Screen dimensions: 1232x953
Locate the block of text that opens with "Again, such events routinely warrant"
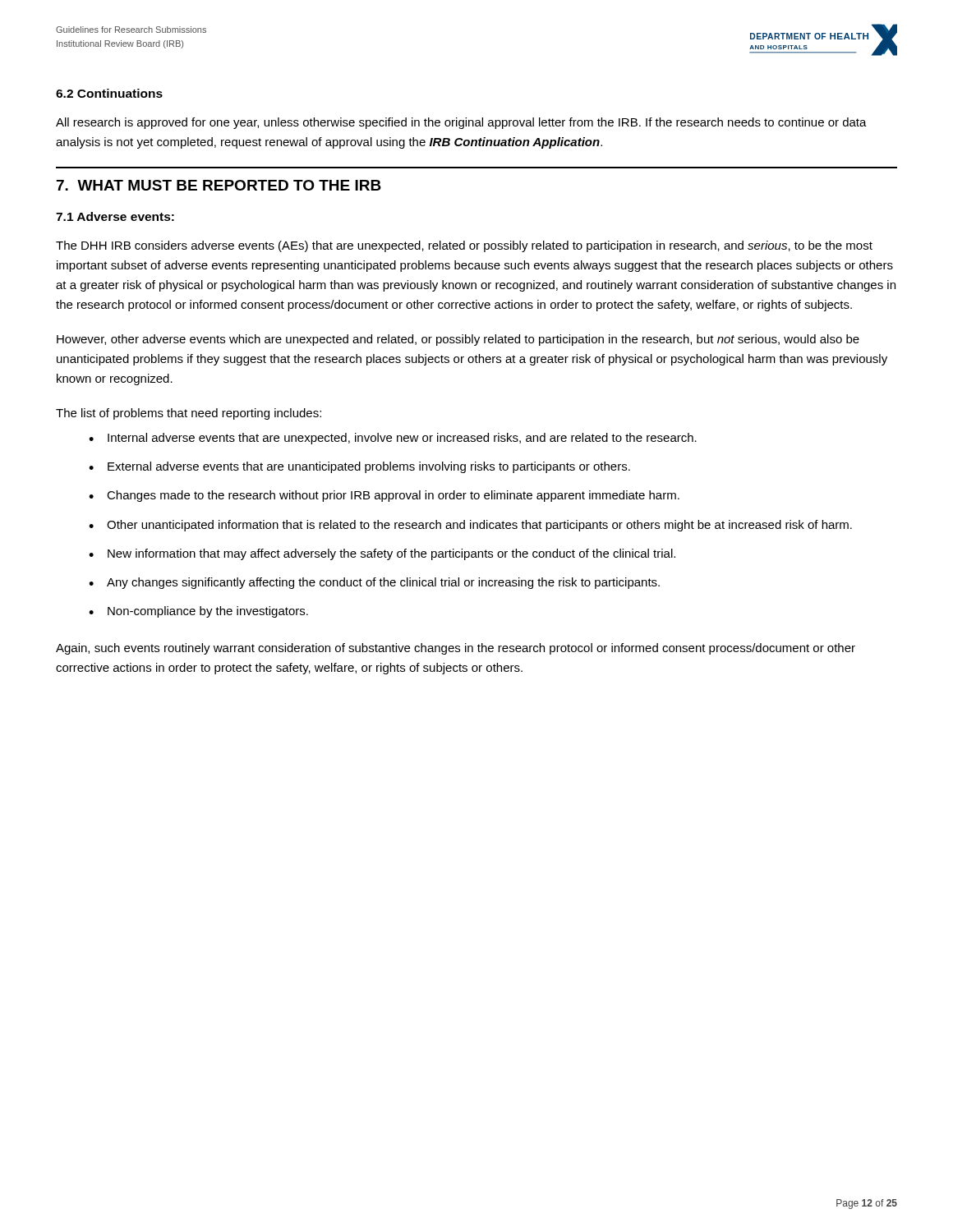coord(456,658)
